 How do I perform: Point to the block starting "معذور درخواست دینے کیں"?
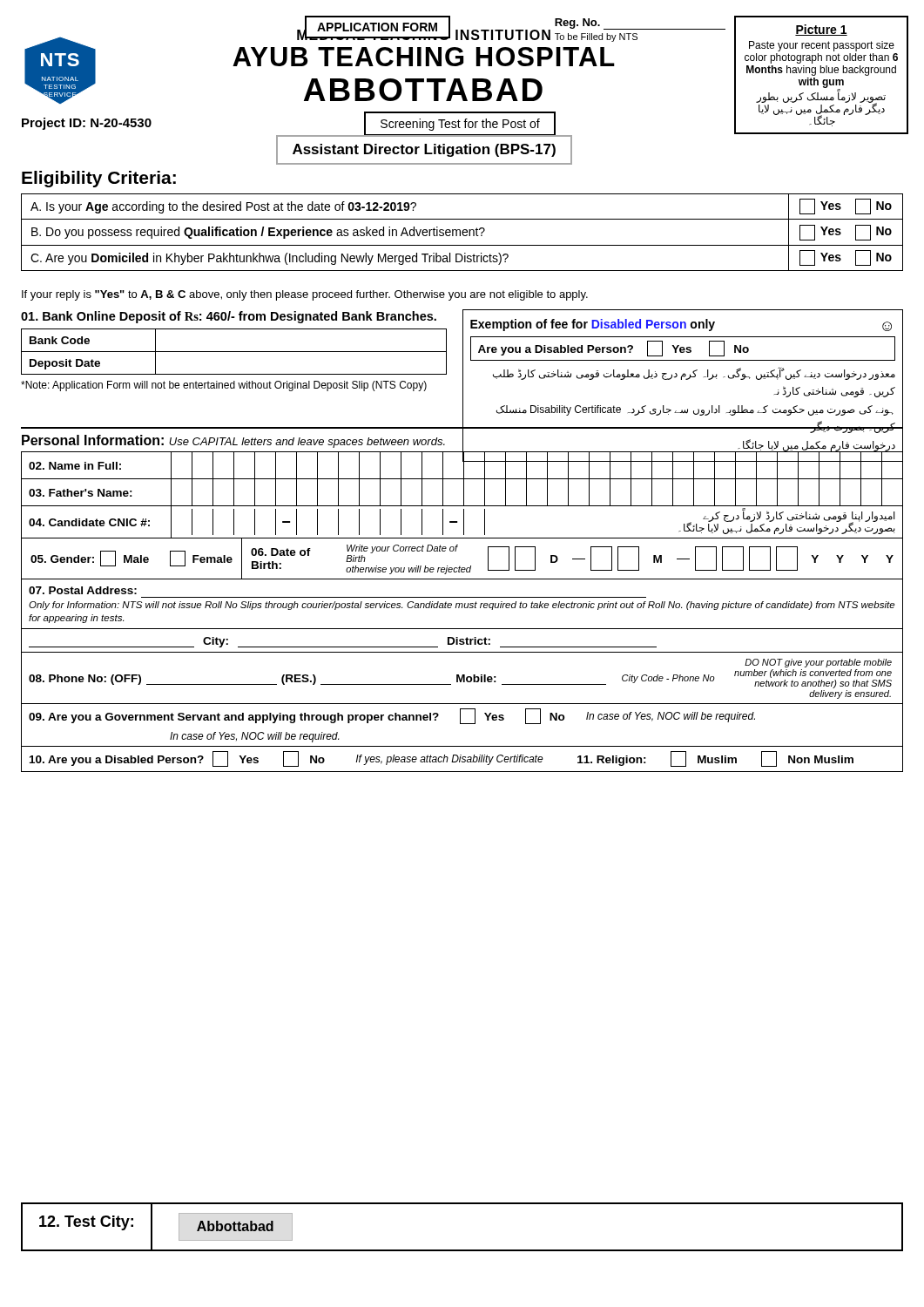(694, 409)
